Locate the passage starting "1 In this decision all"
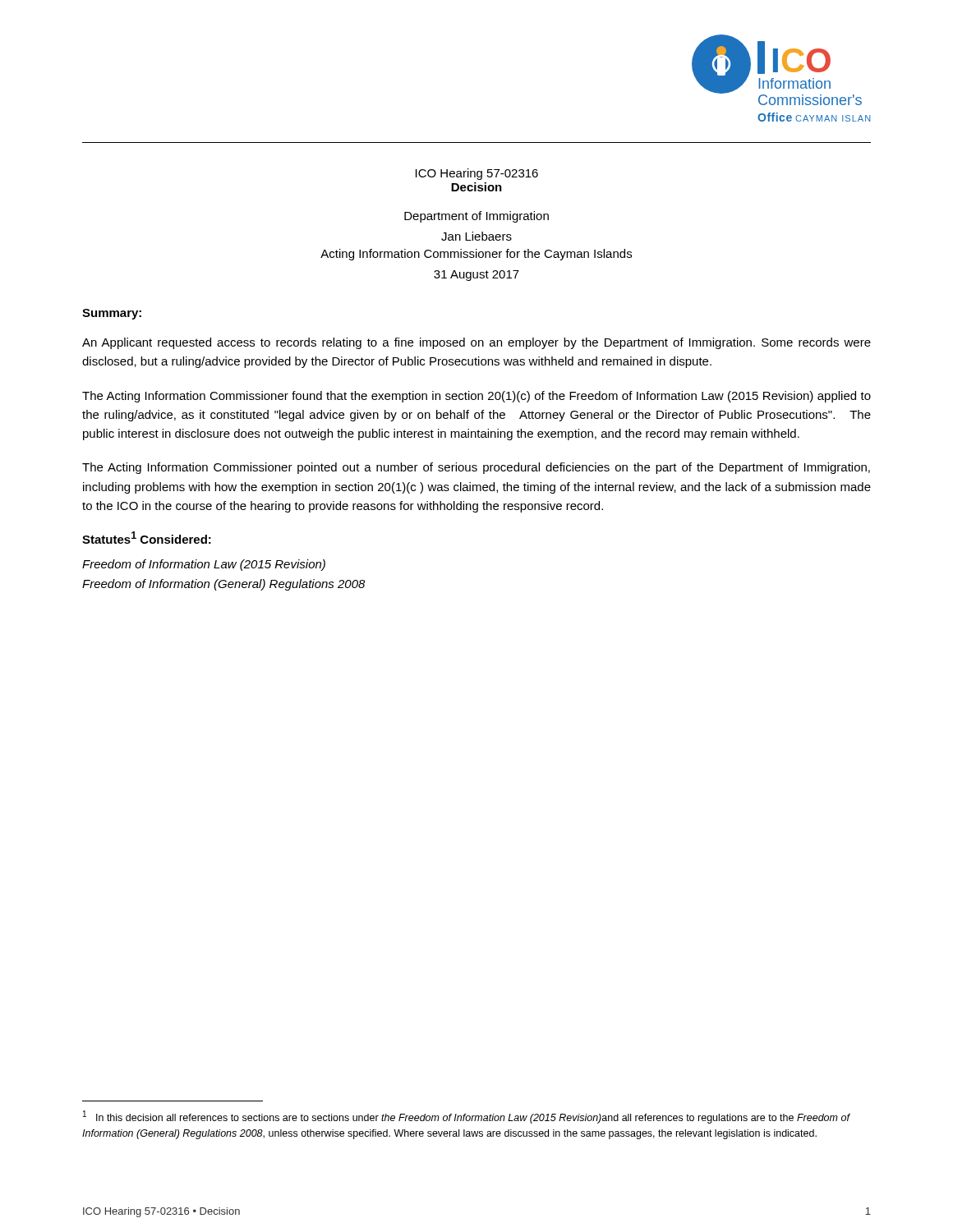Image resolution: width=953 pixels, height=1232 pixels. point(466,1125)
